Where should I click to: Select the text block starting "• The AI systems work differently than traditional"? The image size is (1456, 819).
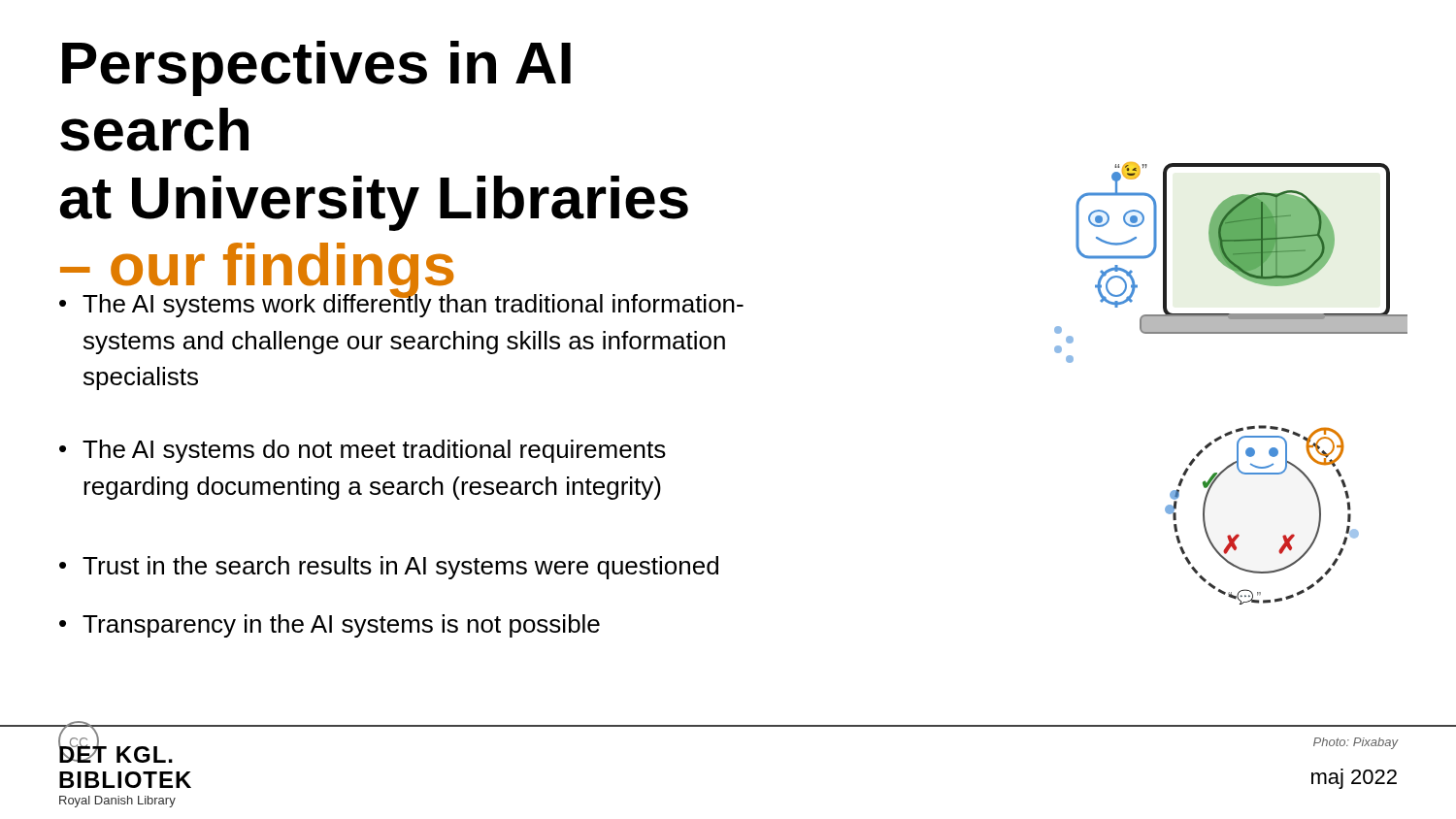click(x=403, y=341)
